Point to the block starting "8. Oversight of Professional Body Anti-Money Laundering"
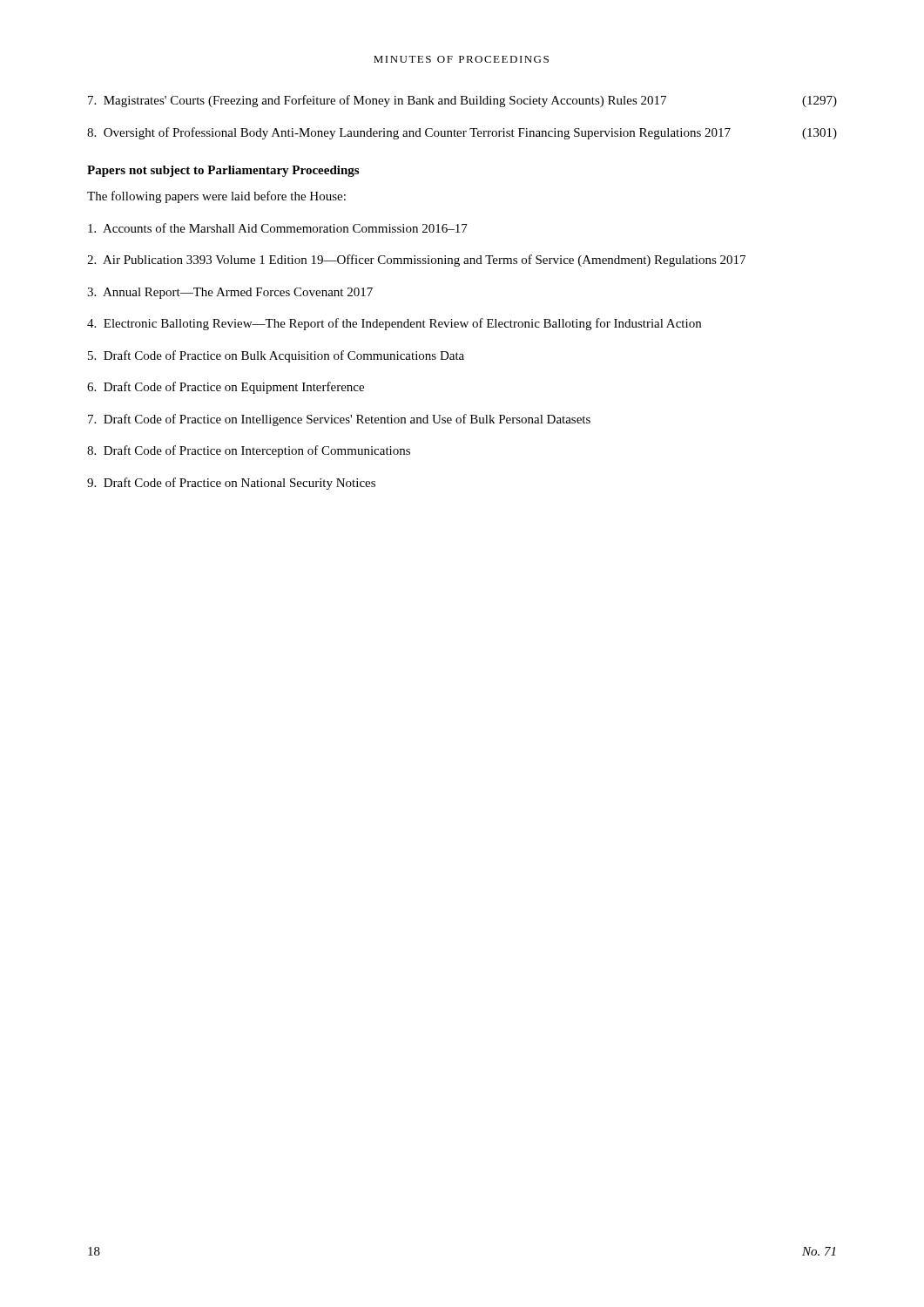The height and width of the screenshot is (1307, 924). tap(462, 132)
